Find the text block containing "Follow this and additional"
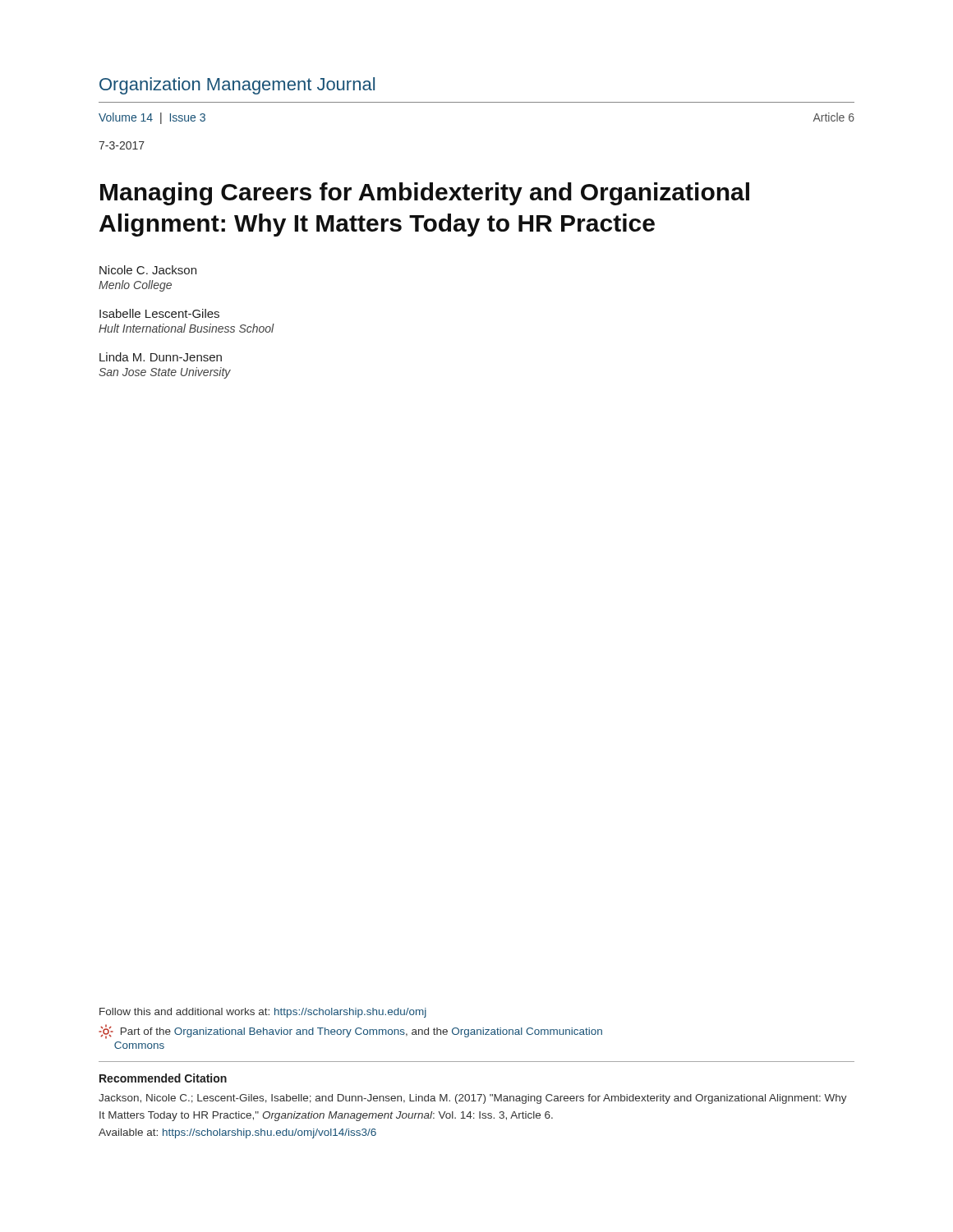 [x=263, y=1012]
